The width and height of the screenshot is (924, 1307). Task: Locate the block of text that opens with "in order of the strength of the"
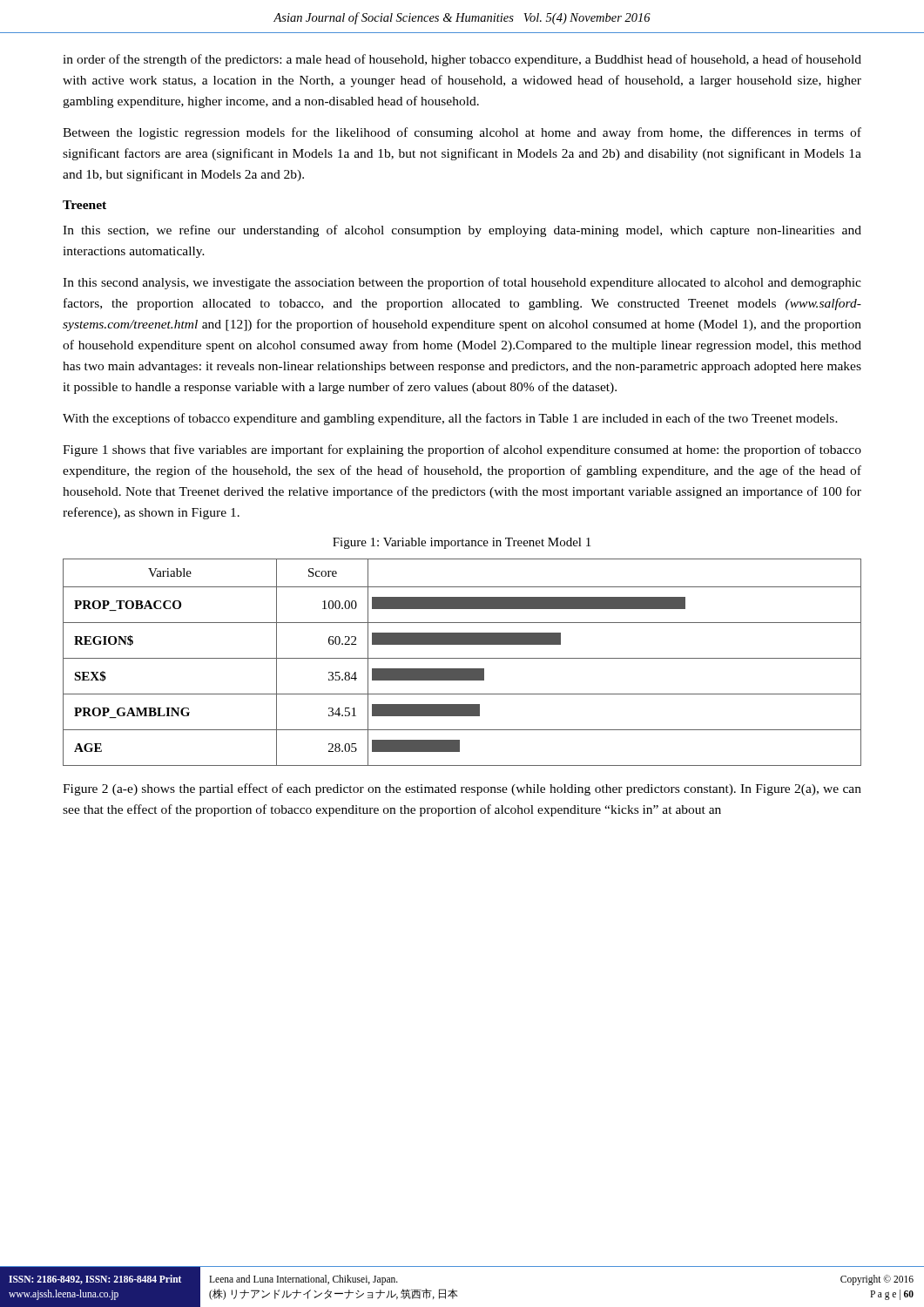(462, 80)
